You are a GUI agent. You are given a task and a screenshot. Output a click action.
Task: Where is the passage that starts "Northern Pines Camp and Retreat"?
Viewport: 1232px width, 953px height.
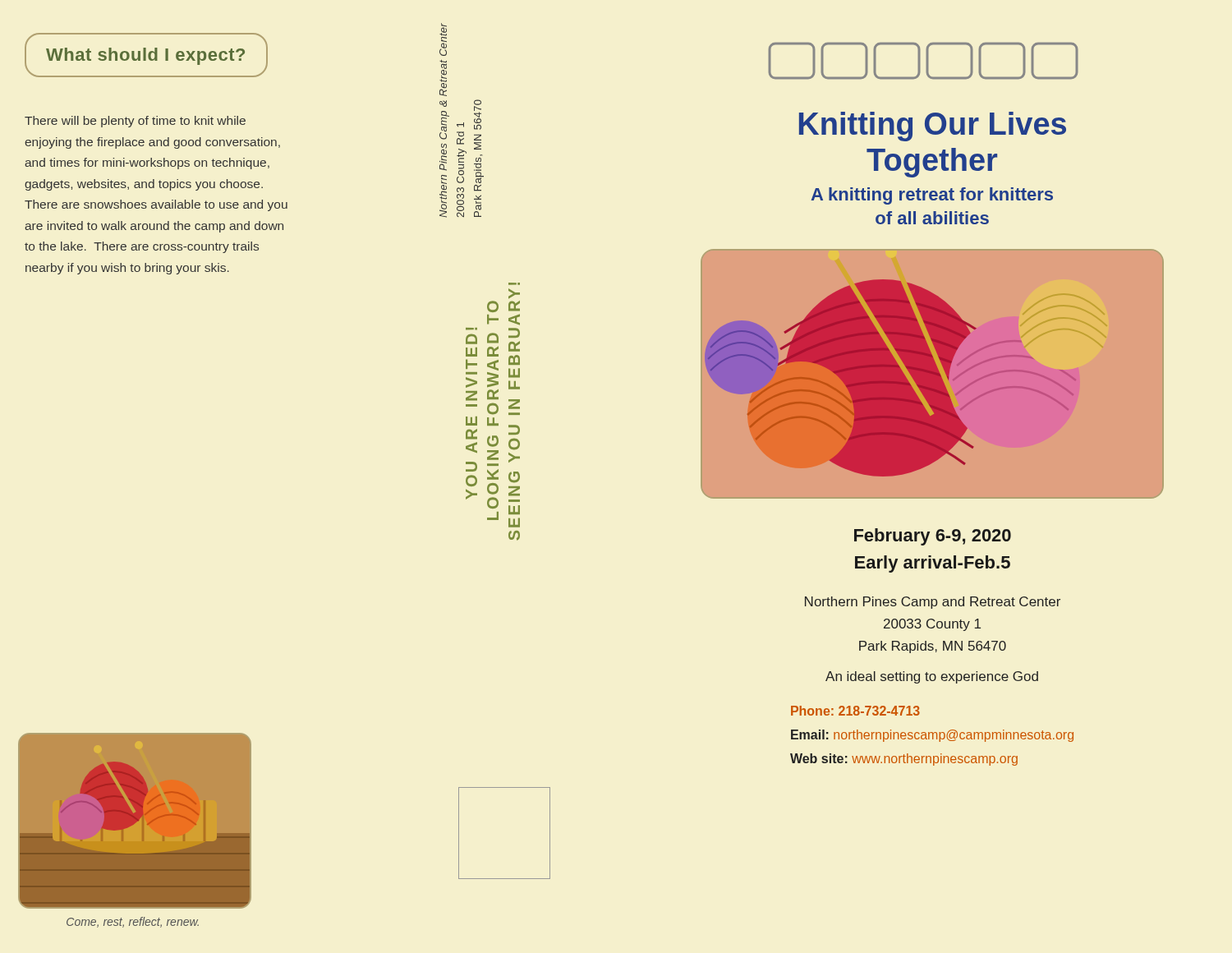click(x=932, y=624)
